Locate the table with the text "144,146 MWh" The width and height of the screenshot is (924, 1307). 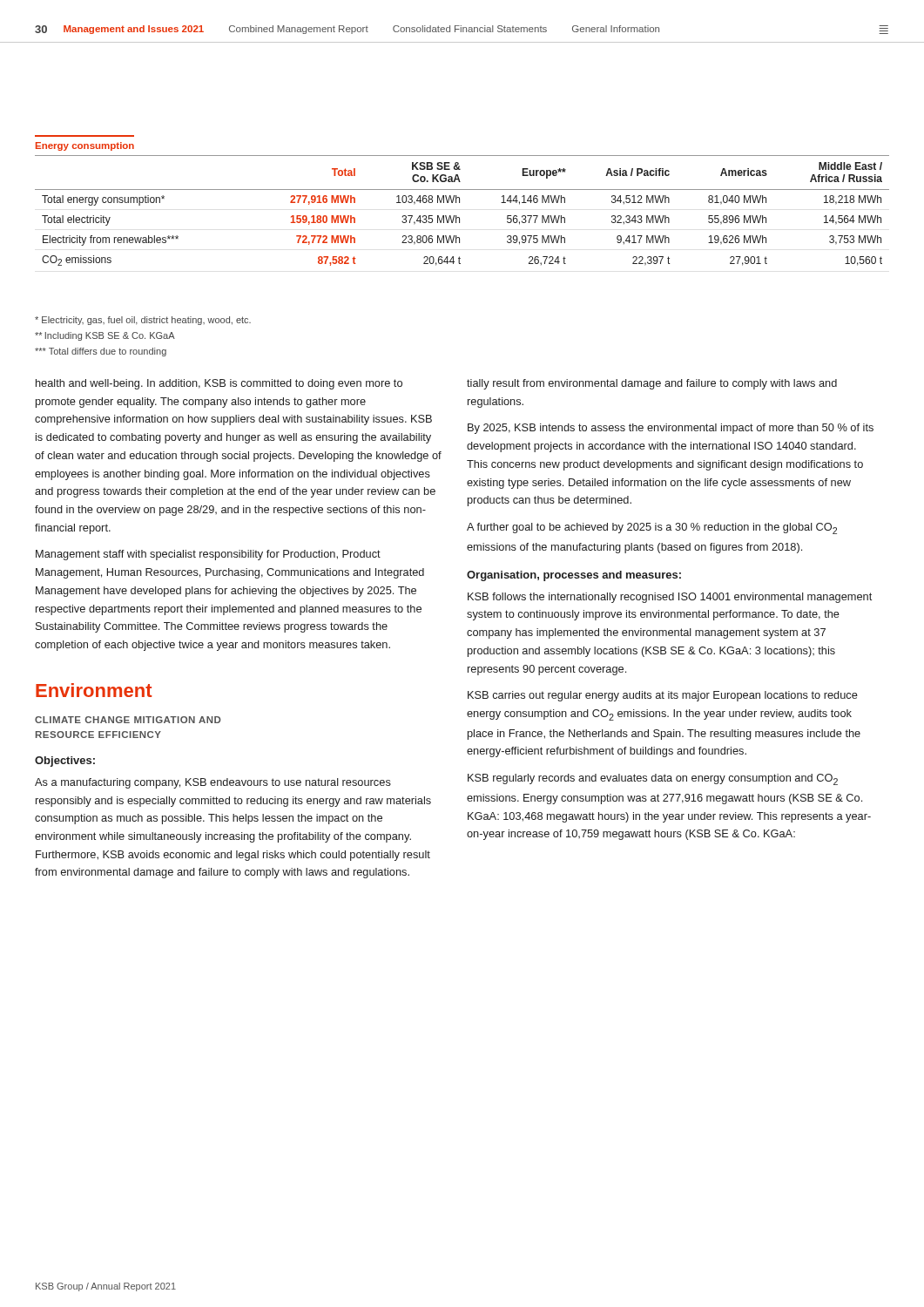(x=462, y=214)
